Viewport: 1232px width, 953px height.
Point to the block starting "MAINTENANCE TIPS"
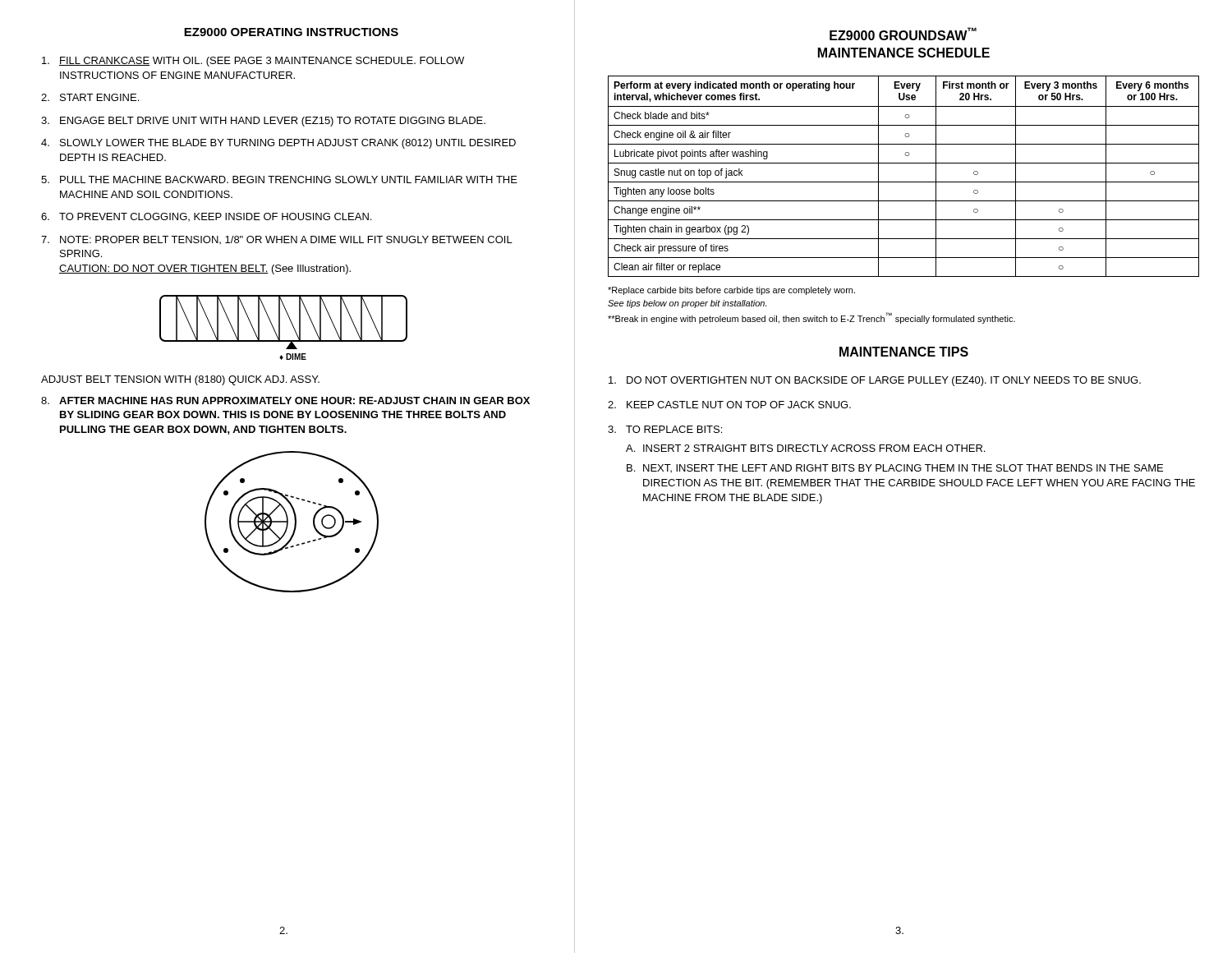coord(903,352)
